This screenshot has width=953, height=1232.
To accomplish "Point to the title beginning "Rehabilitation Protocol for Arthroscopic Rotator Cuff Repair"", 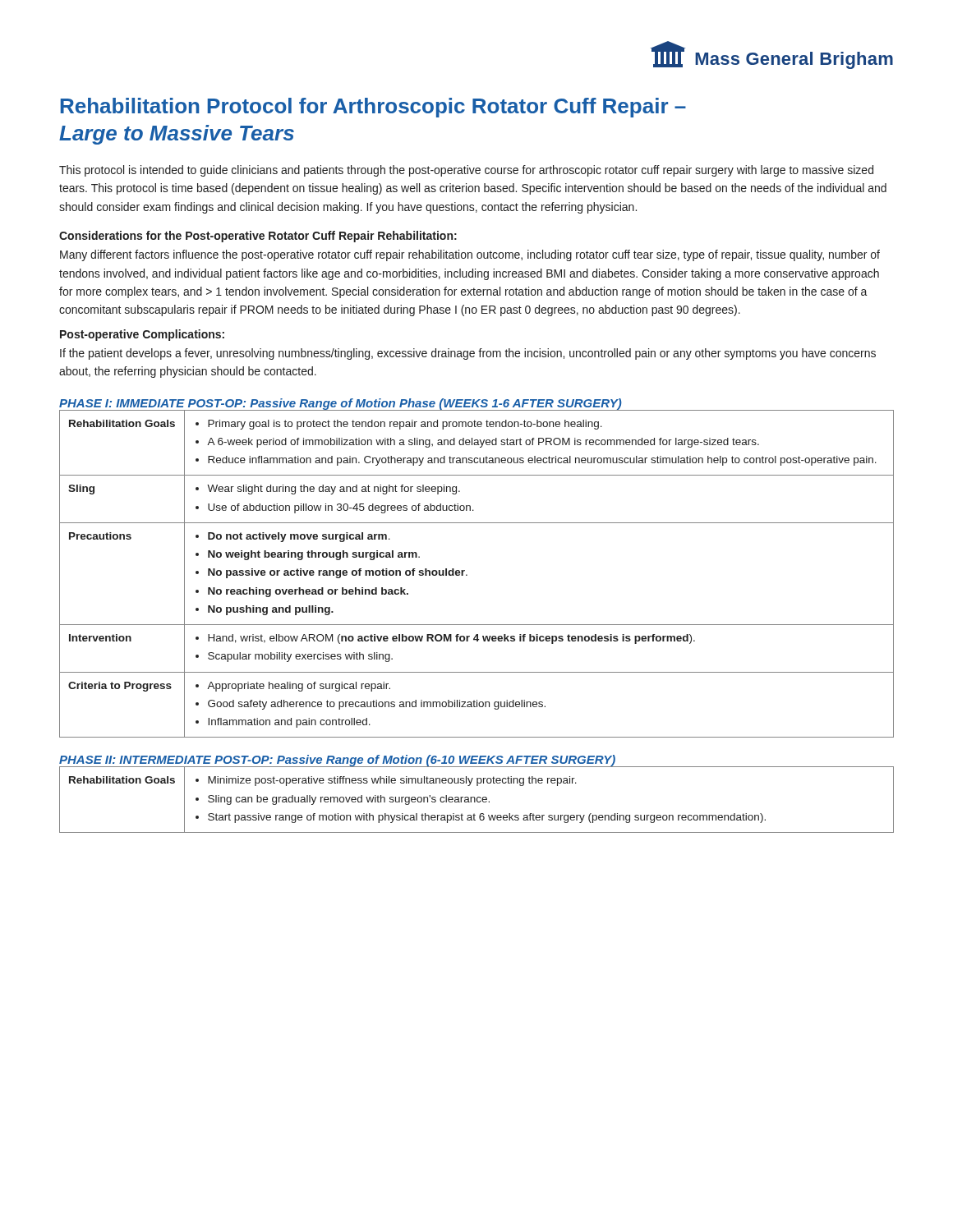I will (x=476, y=120).
